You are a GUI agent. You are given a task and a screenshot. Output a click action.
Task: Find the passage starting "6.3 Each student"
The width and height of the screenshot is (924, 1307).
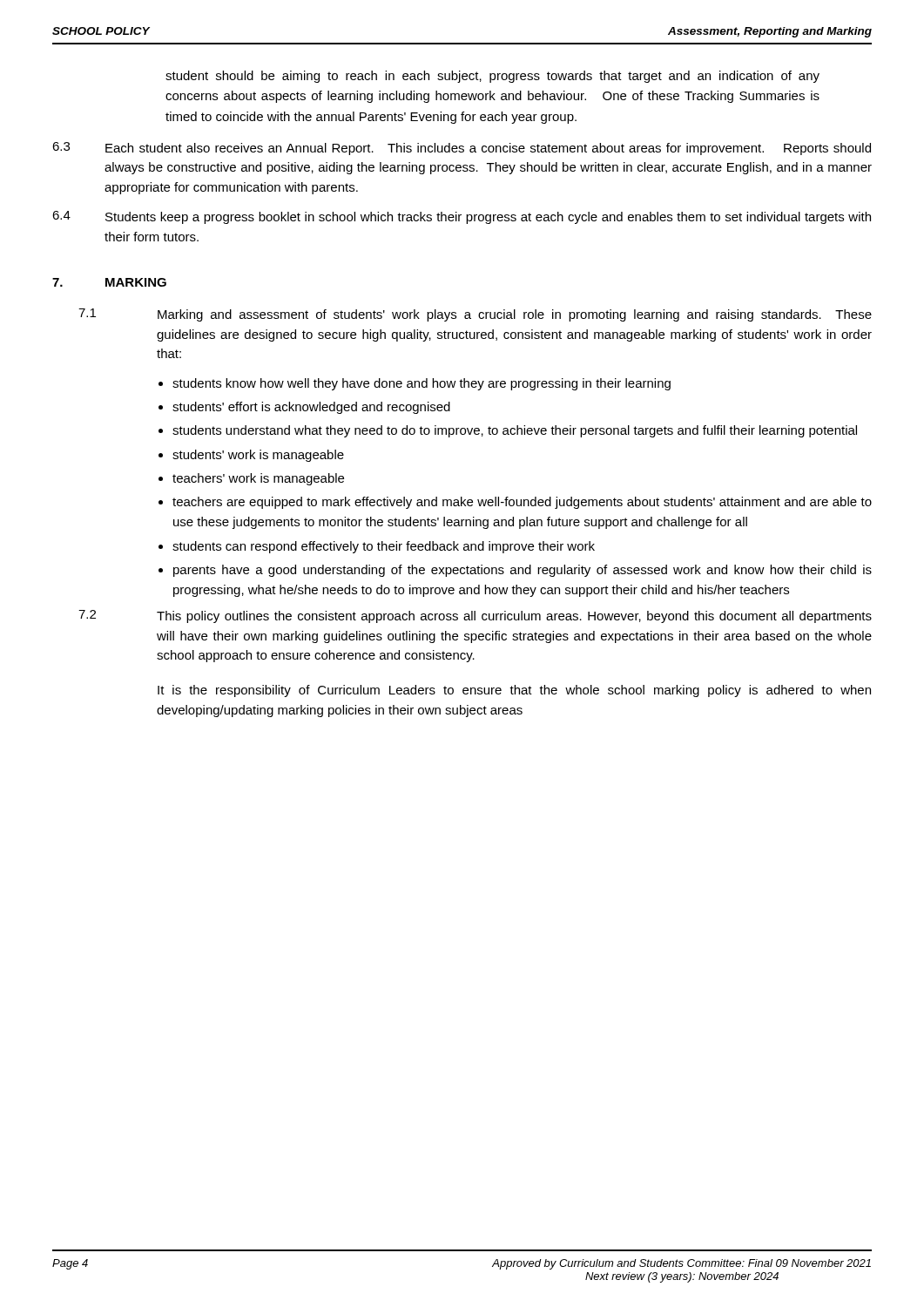tap(462, 168)
